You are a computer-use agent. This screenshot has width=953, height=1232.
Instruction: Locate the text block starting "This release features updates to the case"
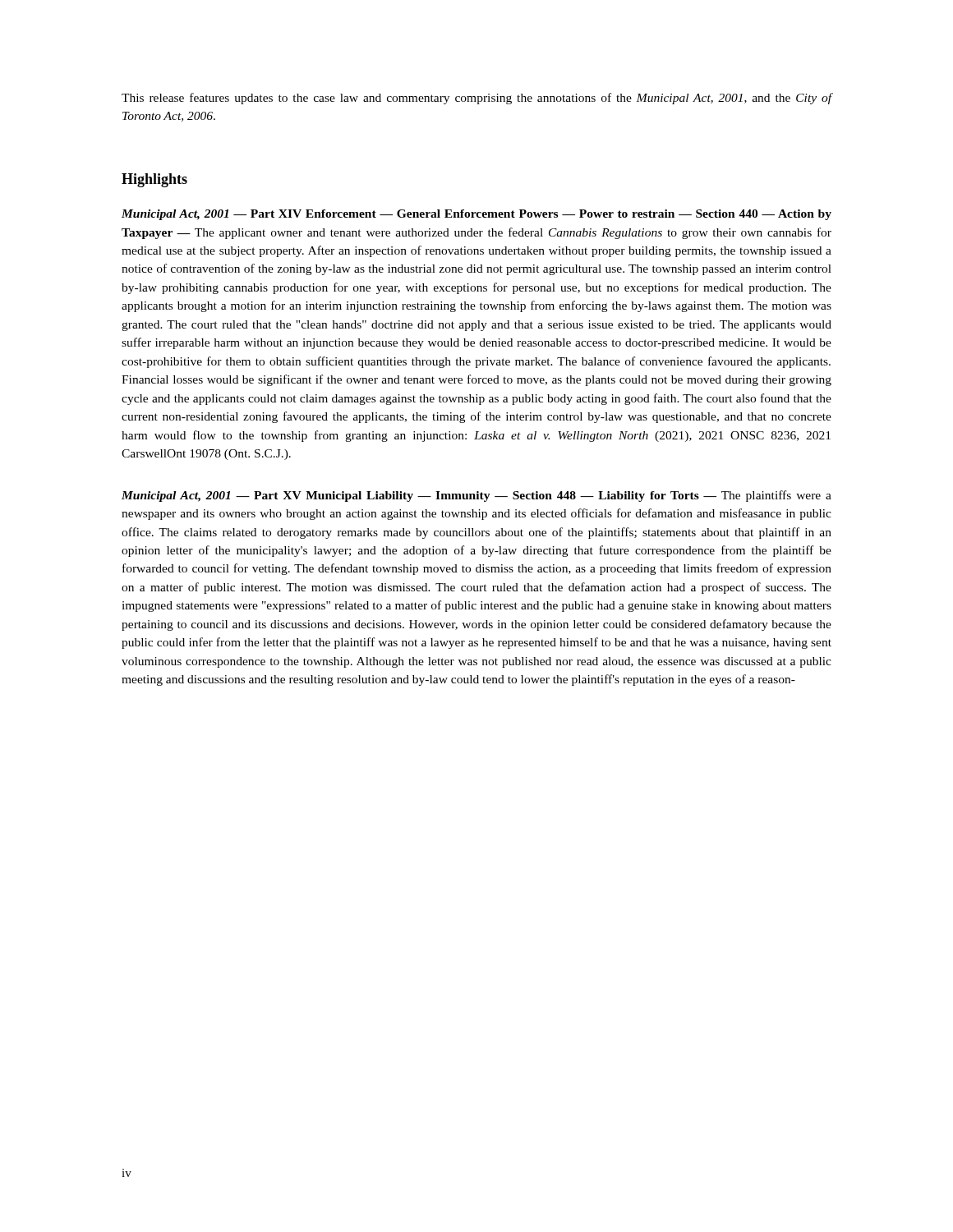coord(476,107)
